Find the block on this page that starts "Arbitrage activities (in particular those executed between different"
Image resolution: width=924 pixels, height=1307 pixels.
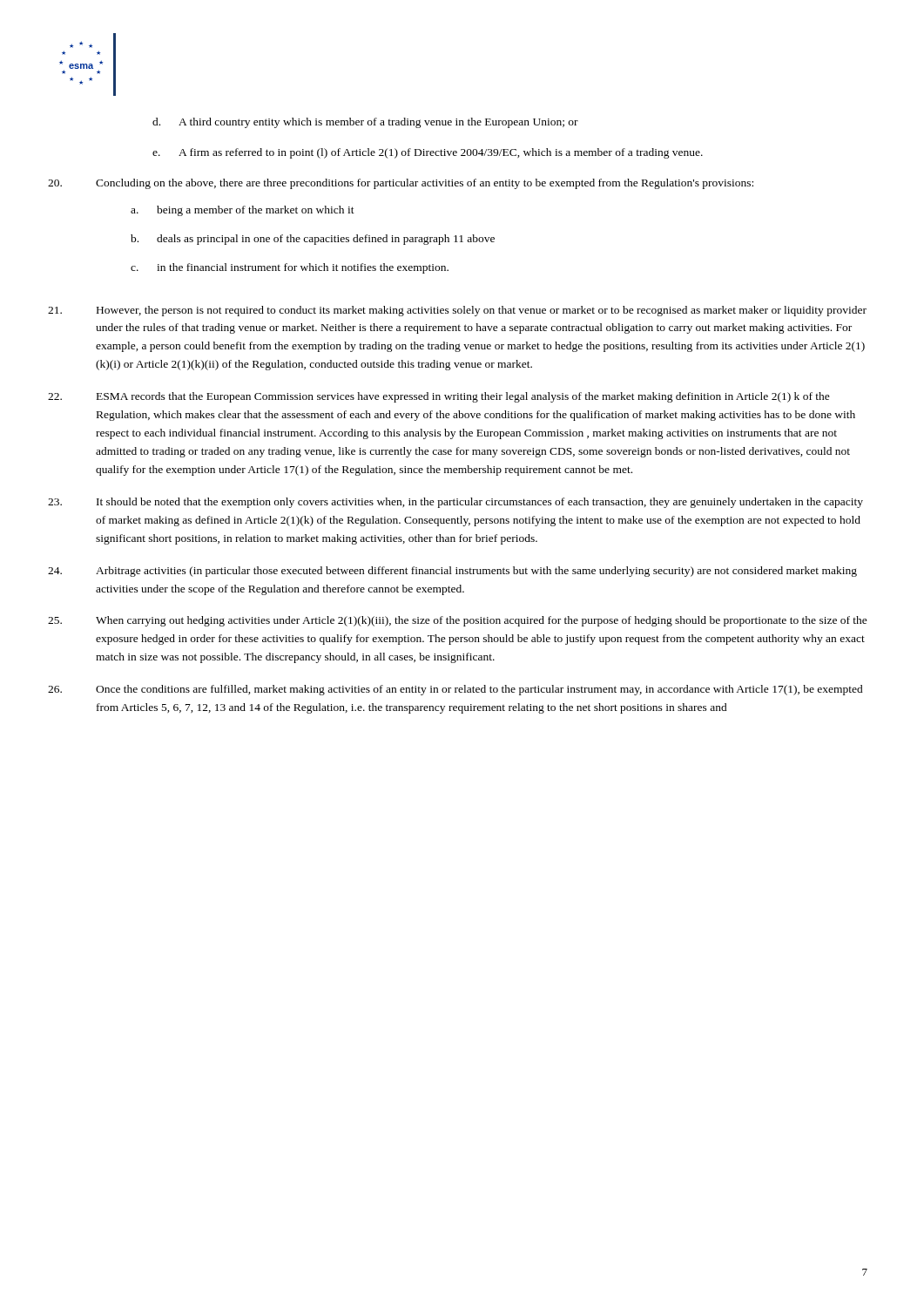point(458,580)
